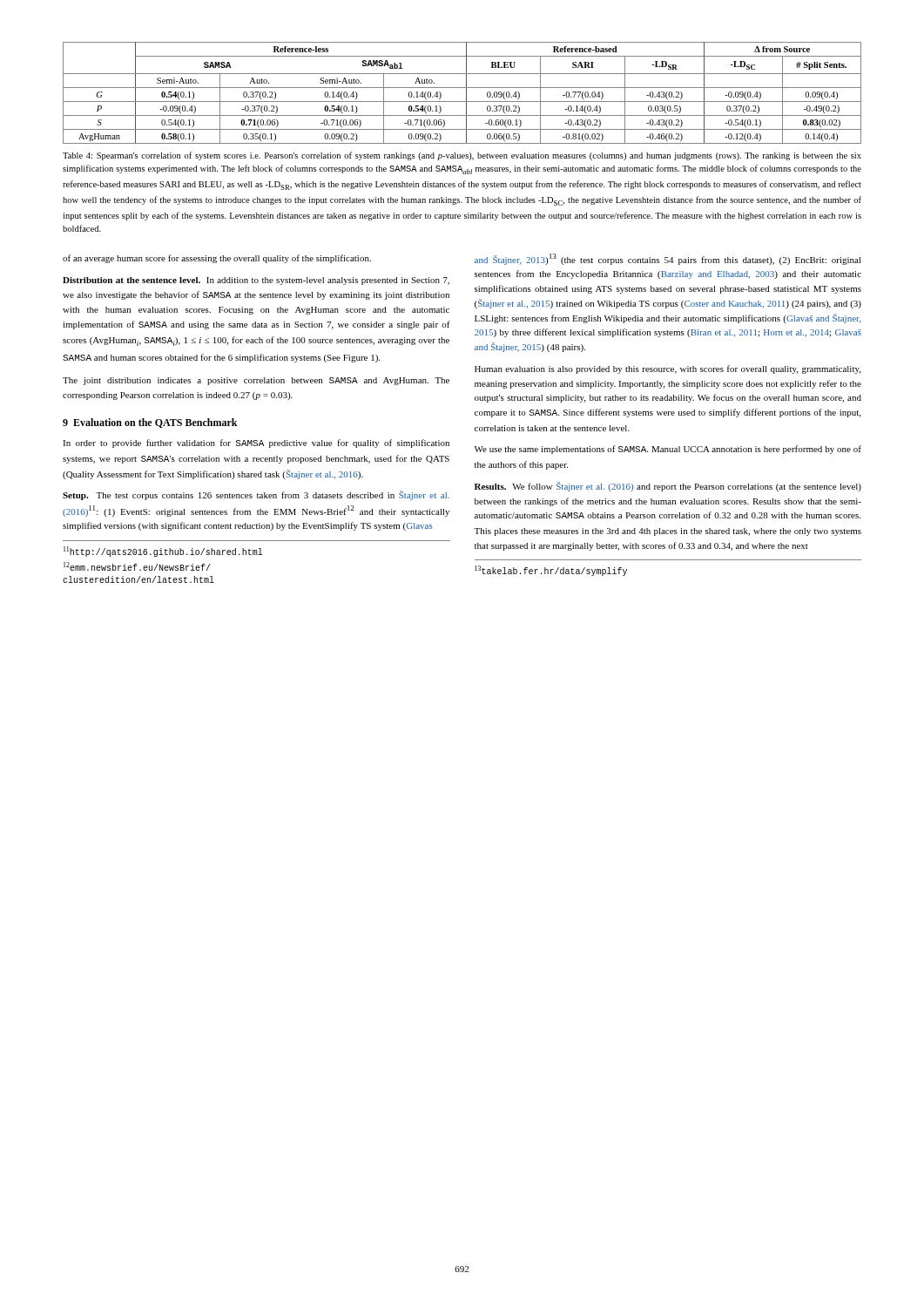Point to the block beginning "In order to"
This screenshot has height=1307, width=924.
[x=256, y=458]
